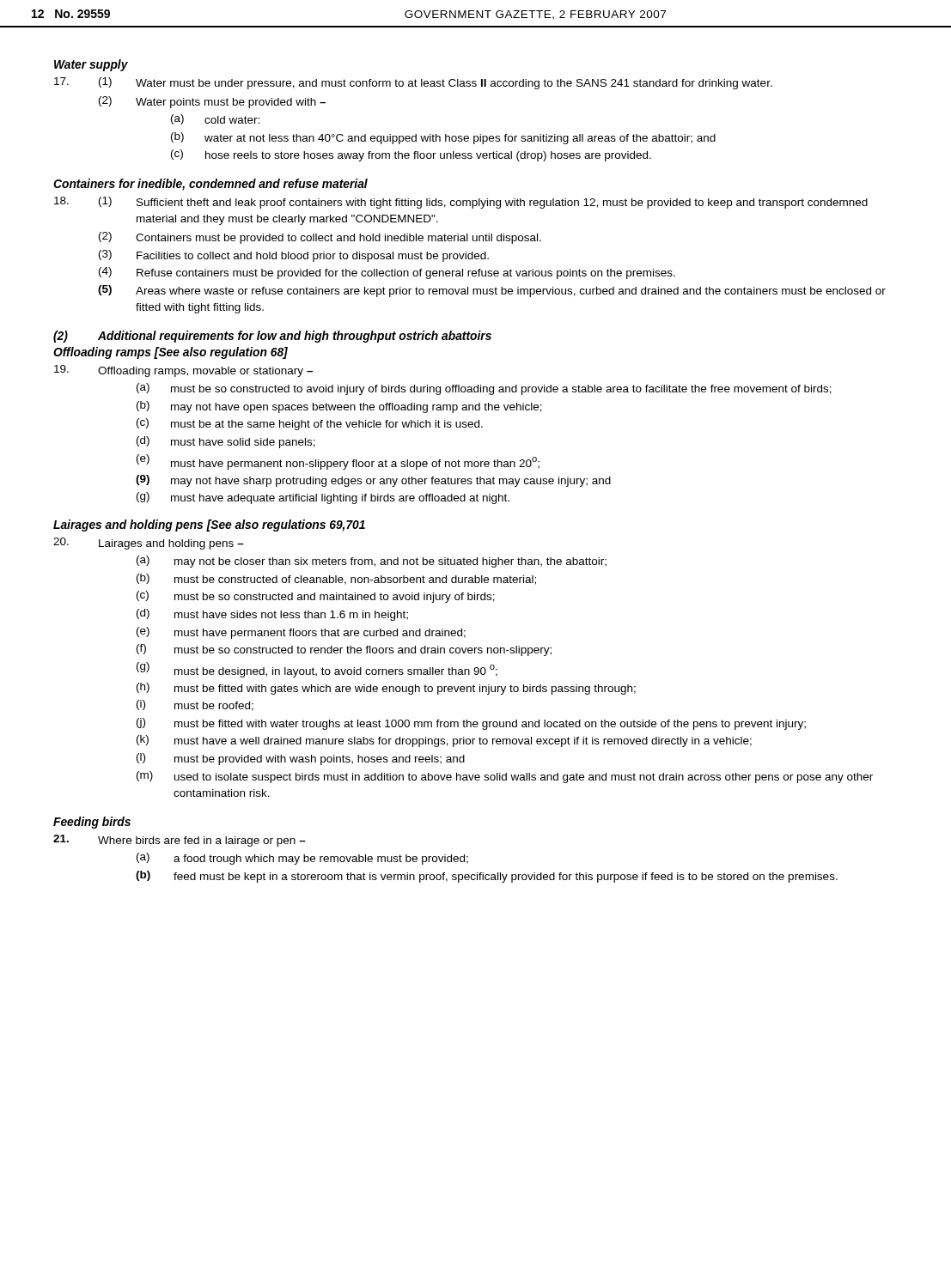This screenshot has width=951, height=1288.
Task: Find the block on this page that starts "(b) may not have open spaces between the"
Action: click(x=517, y=407)
